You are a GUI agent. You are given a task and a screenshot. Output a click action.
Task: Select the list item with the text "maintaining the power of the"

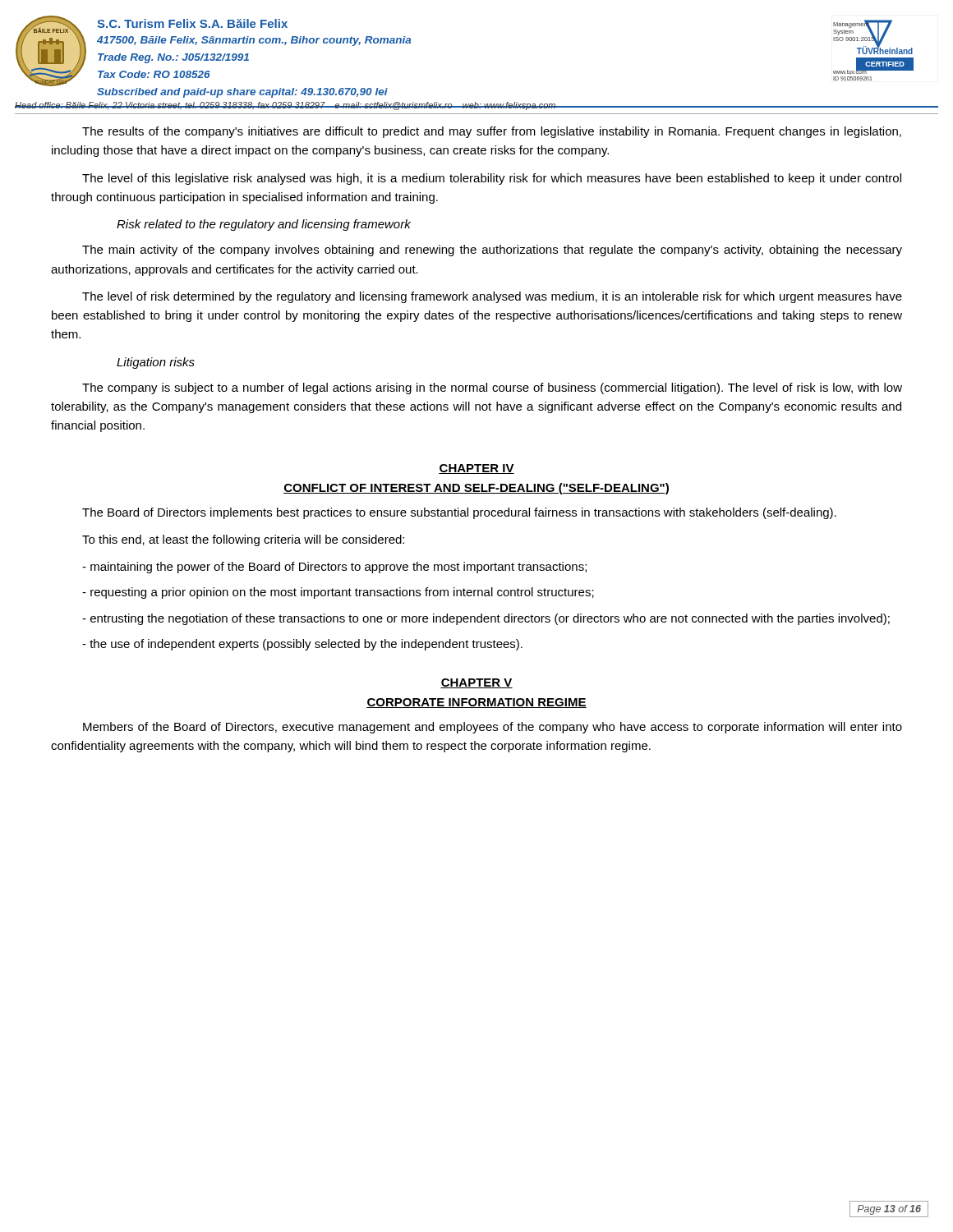335,566
